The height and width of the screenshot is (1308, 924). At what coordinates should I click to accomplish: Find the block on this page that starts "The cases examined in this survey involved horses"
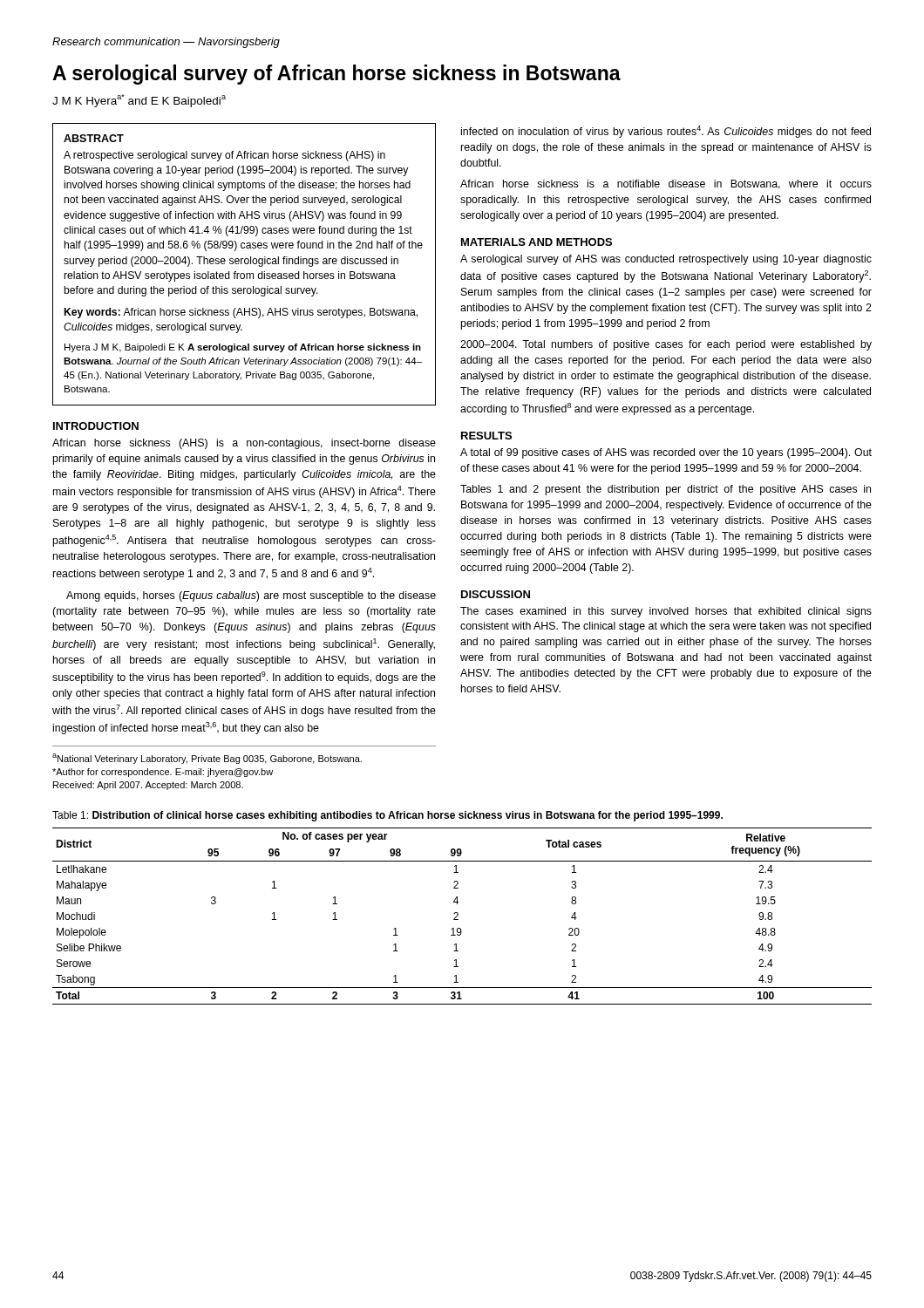666,651
